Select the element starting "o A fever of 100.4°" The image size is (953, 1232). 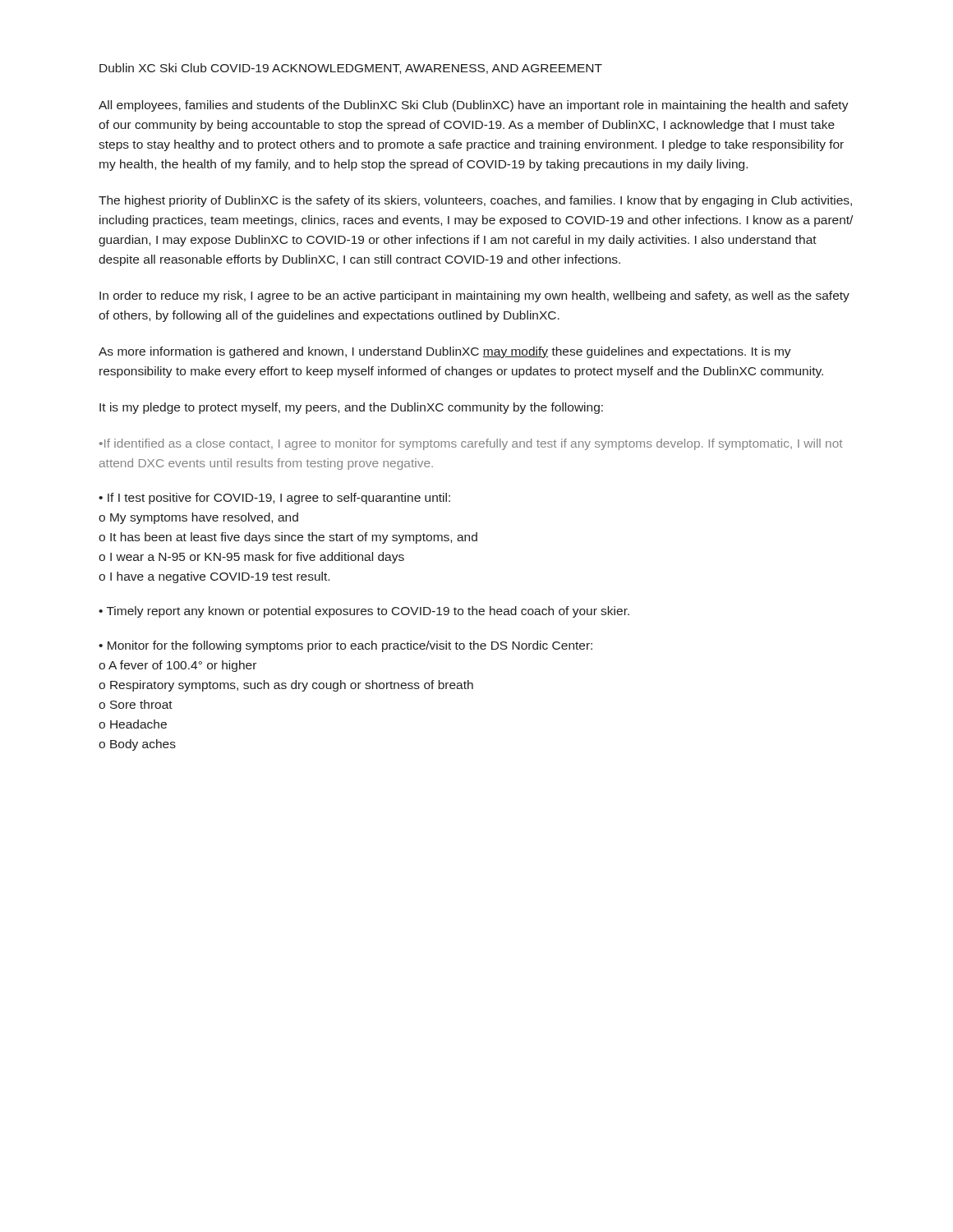click(178, 665)
